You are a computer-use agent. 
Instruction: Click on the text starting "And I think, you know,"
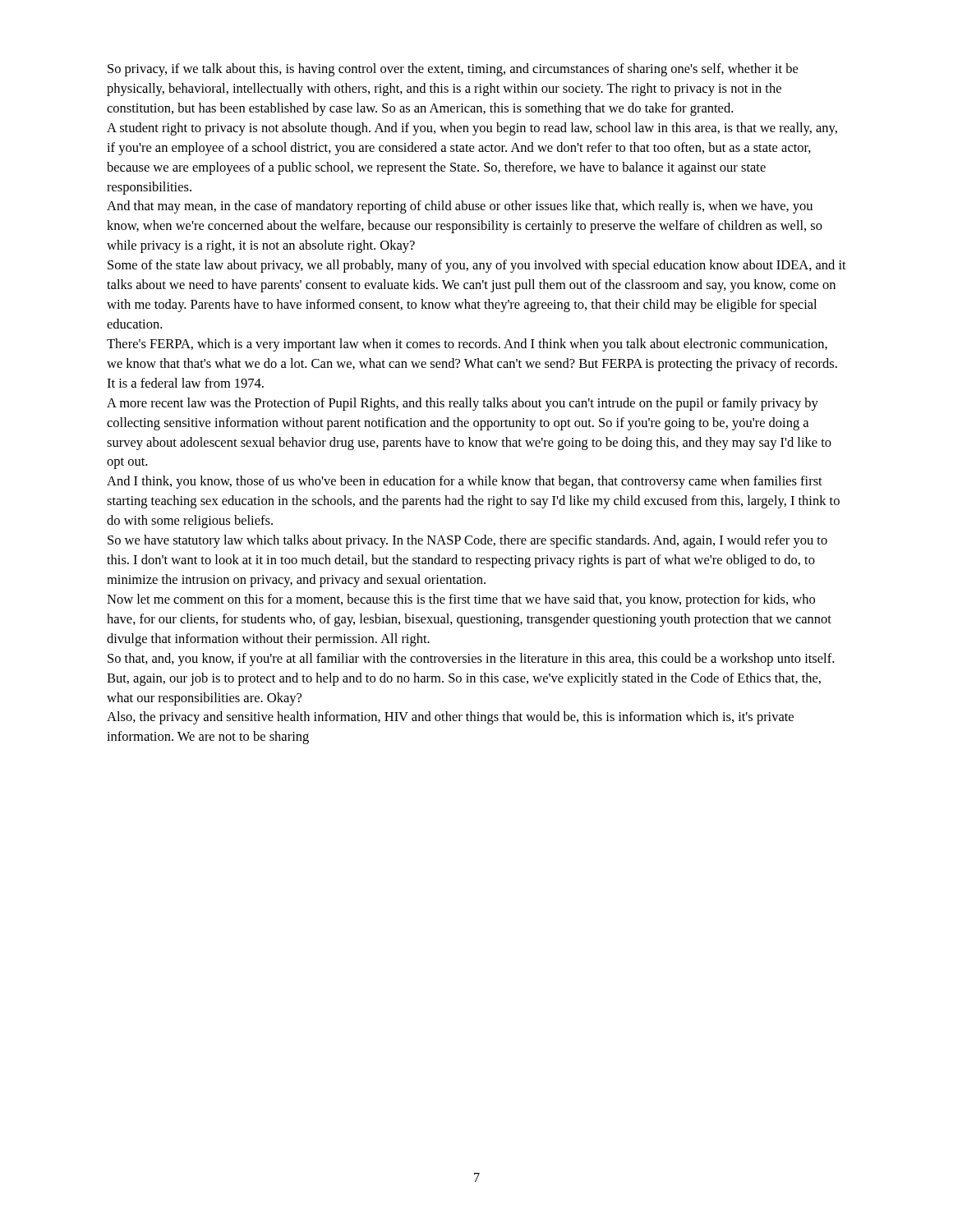coord(476,501)
